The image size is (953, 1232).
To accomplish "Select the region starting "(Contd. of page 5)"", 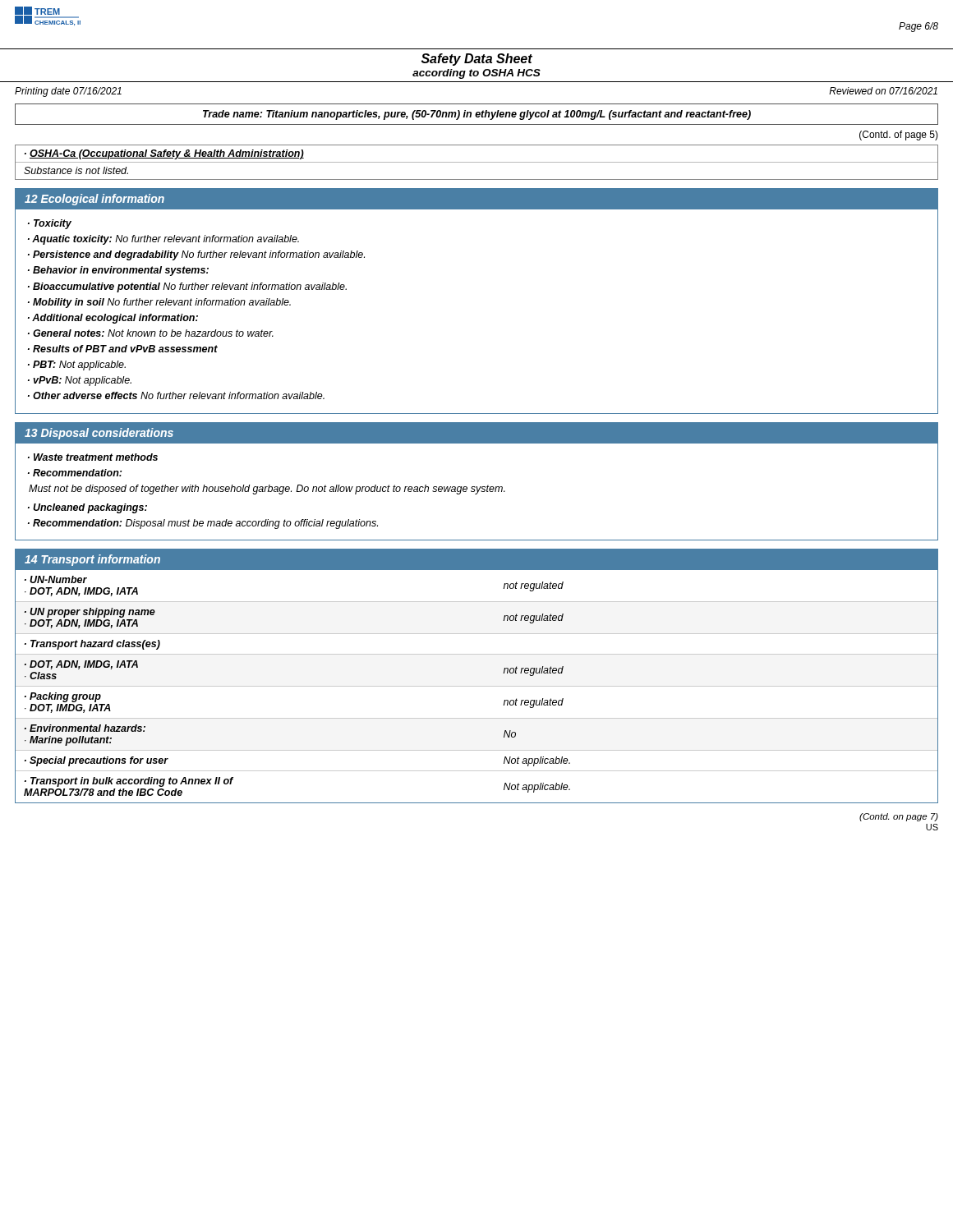I will coord(898,135).
